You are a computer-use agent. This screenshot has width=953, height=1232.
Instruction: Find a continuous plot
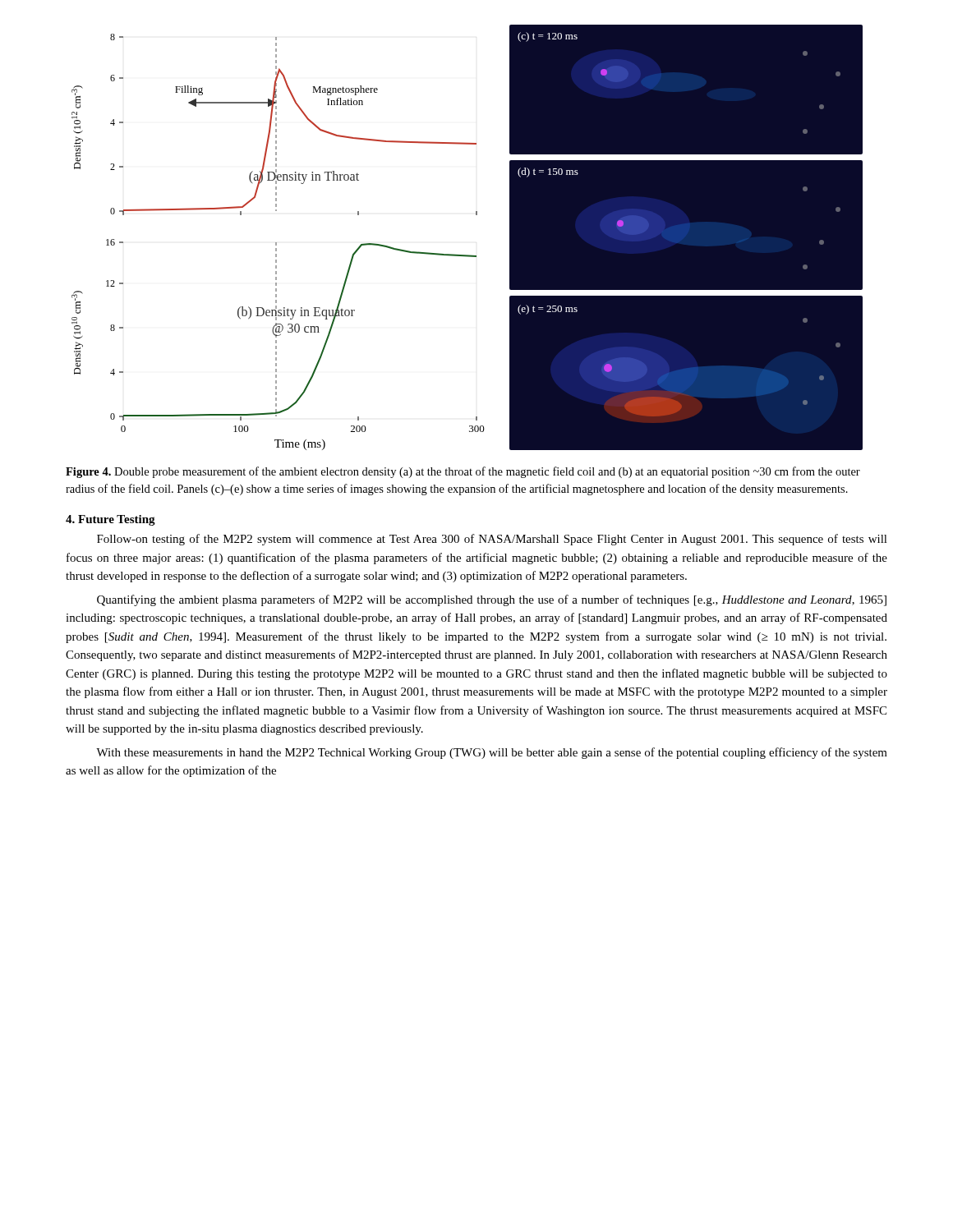coord(476,240)
